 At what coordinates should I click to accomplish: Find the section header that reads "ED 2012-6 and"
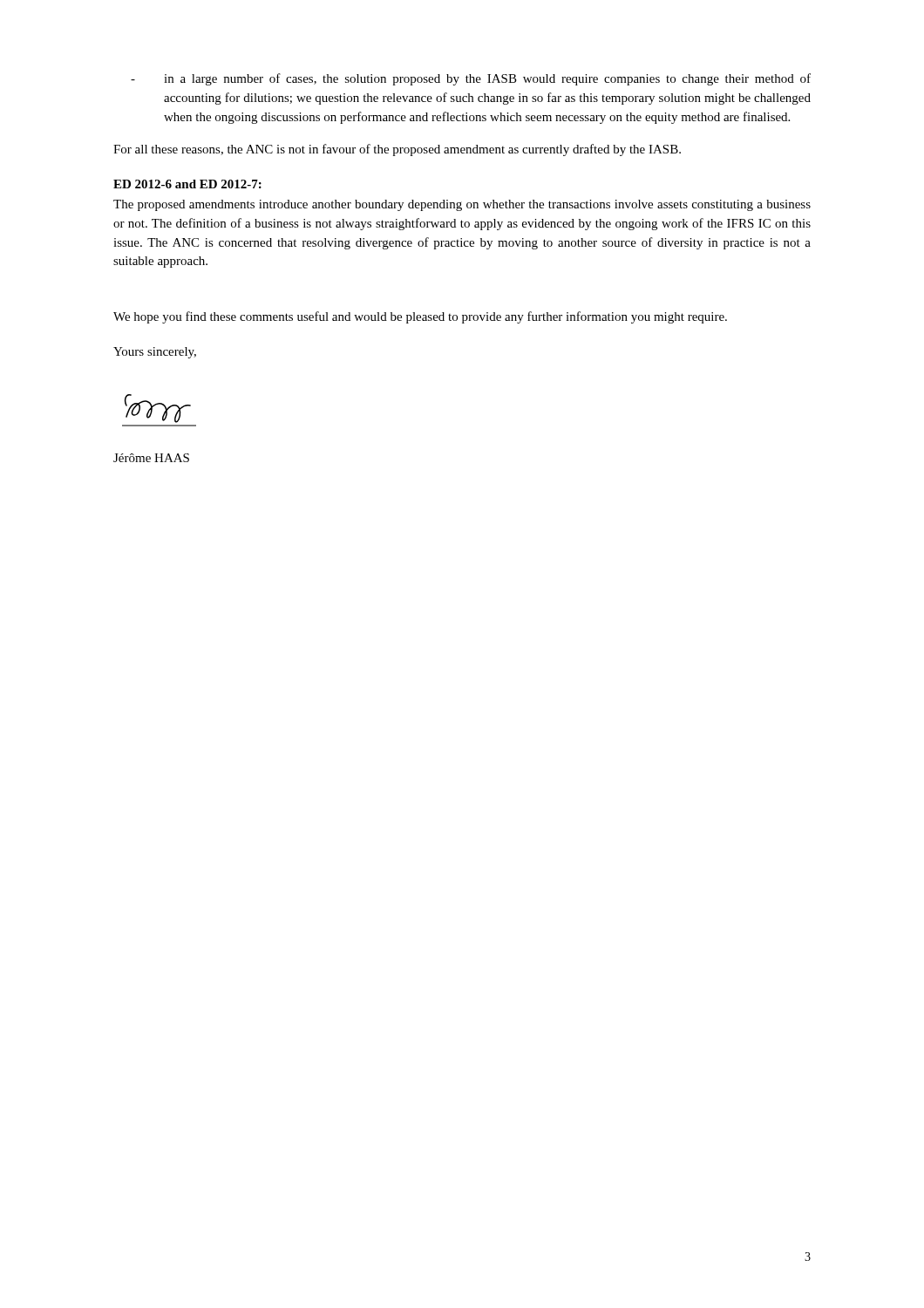coord(188,184)
